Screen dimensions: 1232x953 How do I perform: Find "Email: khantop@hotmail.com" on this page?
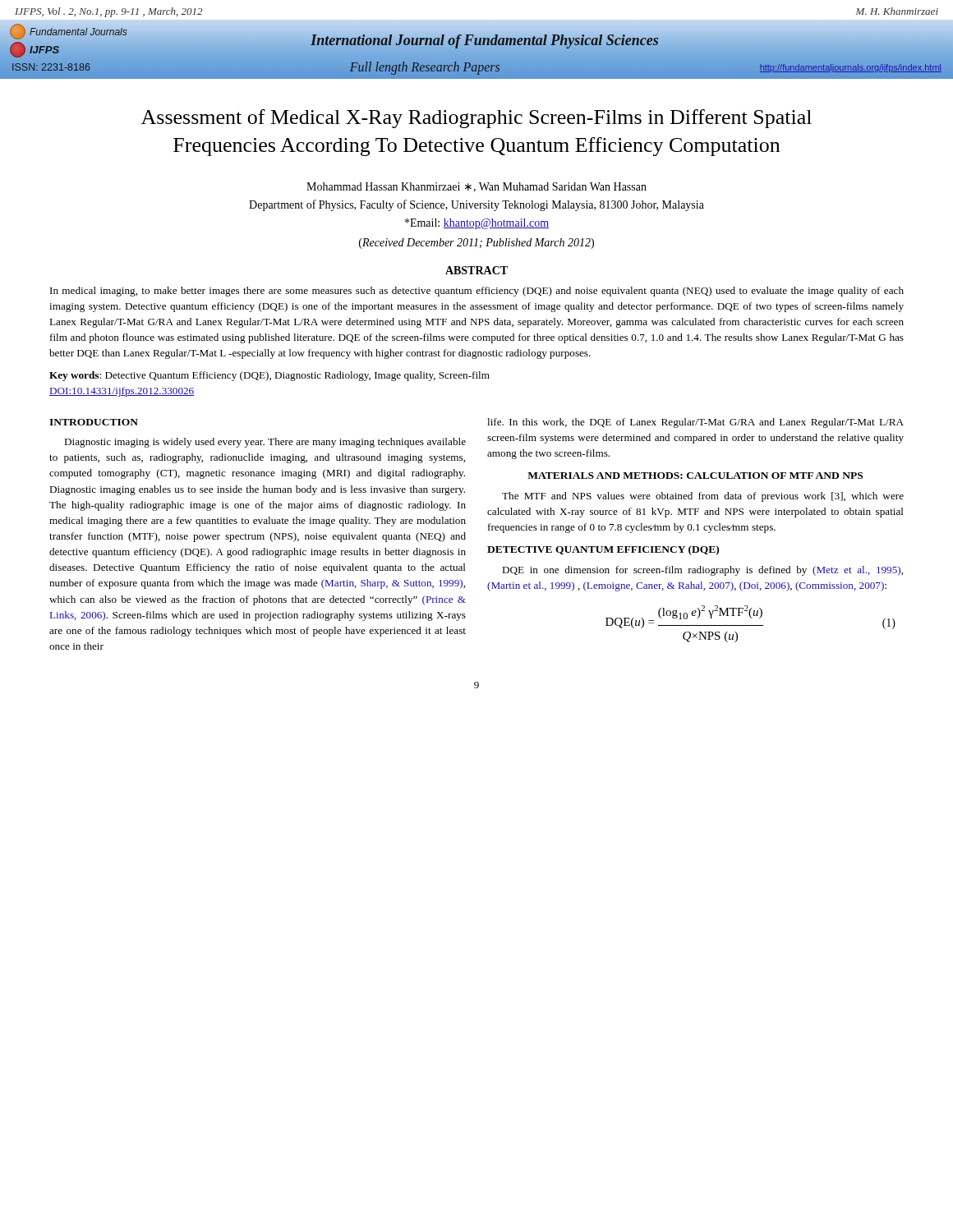[x=476, y=223]
